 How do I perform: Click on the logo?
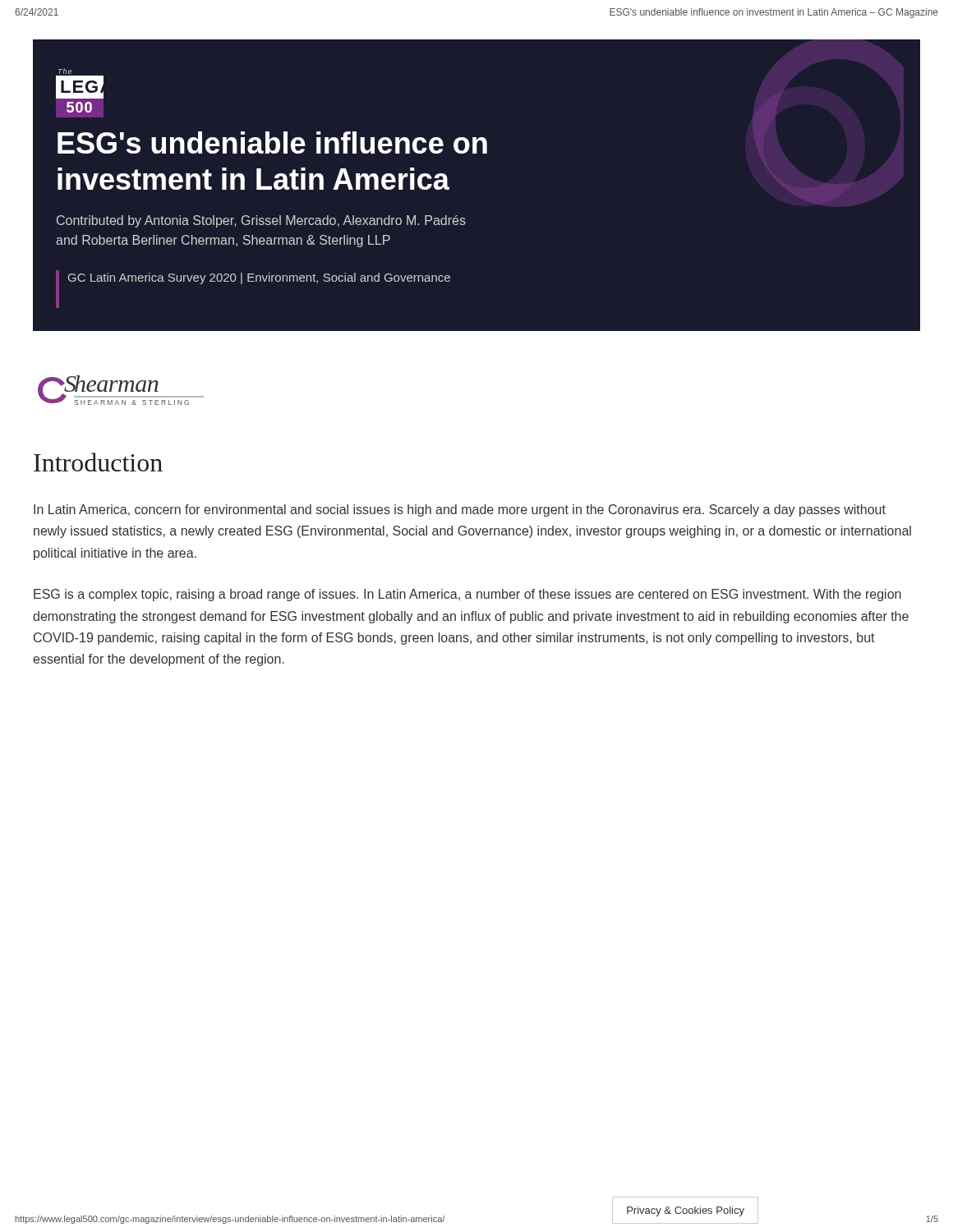coord(493,386)
